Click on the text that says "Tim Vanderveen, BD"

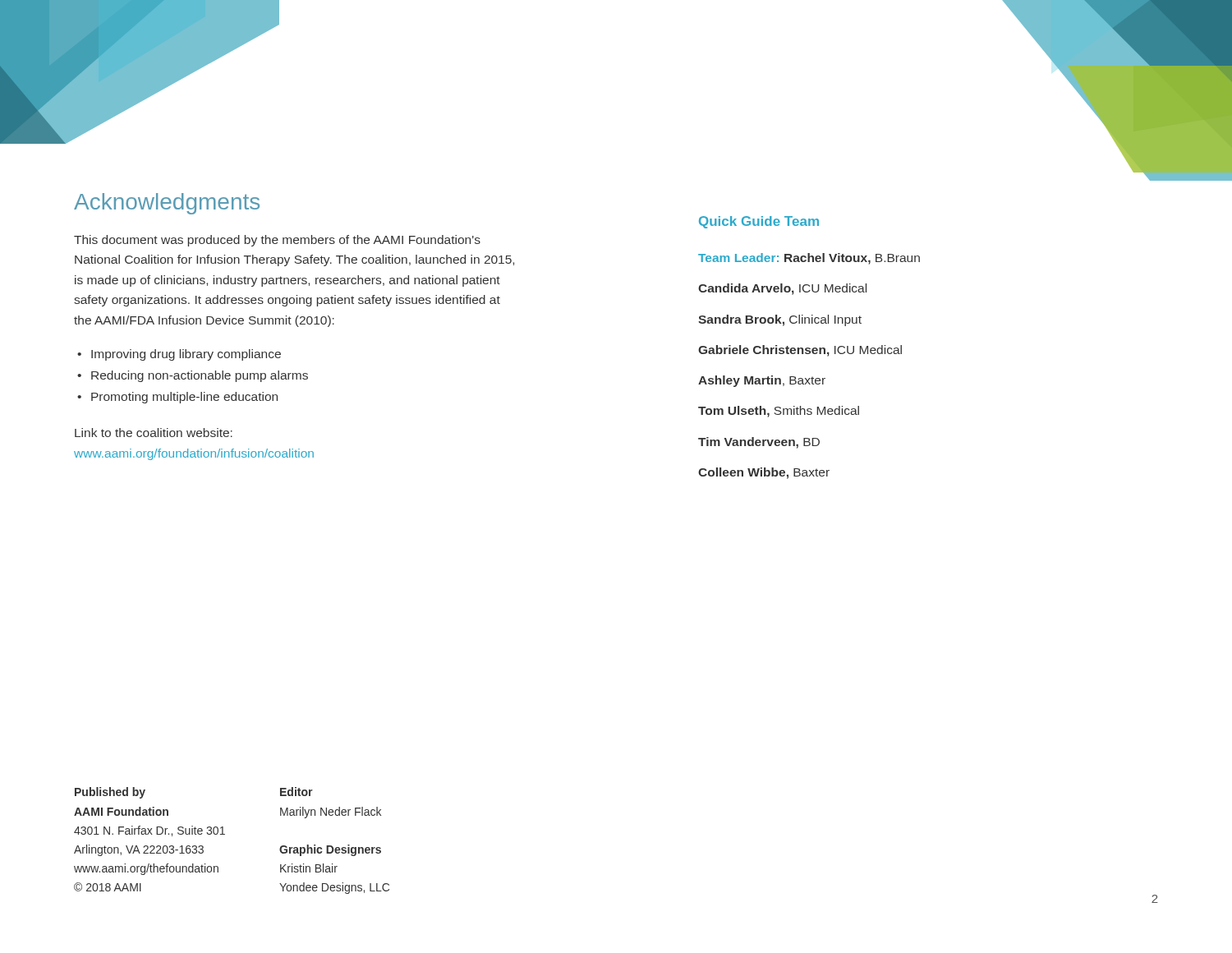click(759, 441)
